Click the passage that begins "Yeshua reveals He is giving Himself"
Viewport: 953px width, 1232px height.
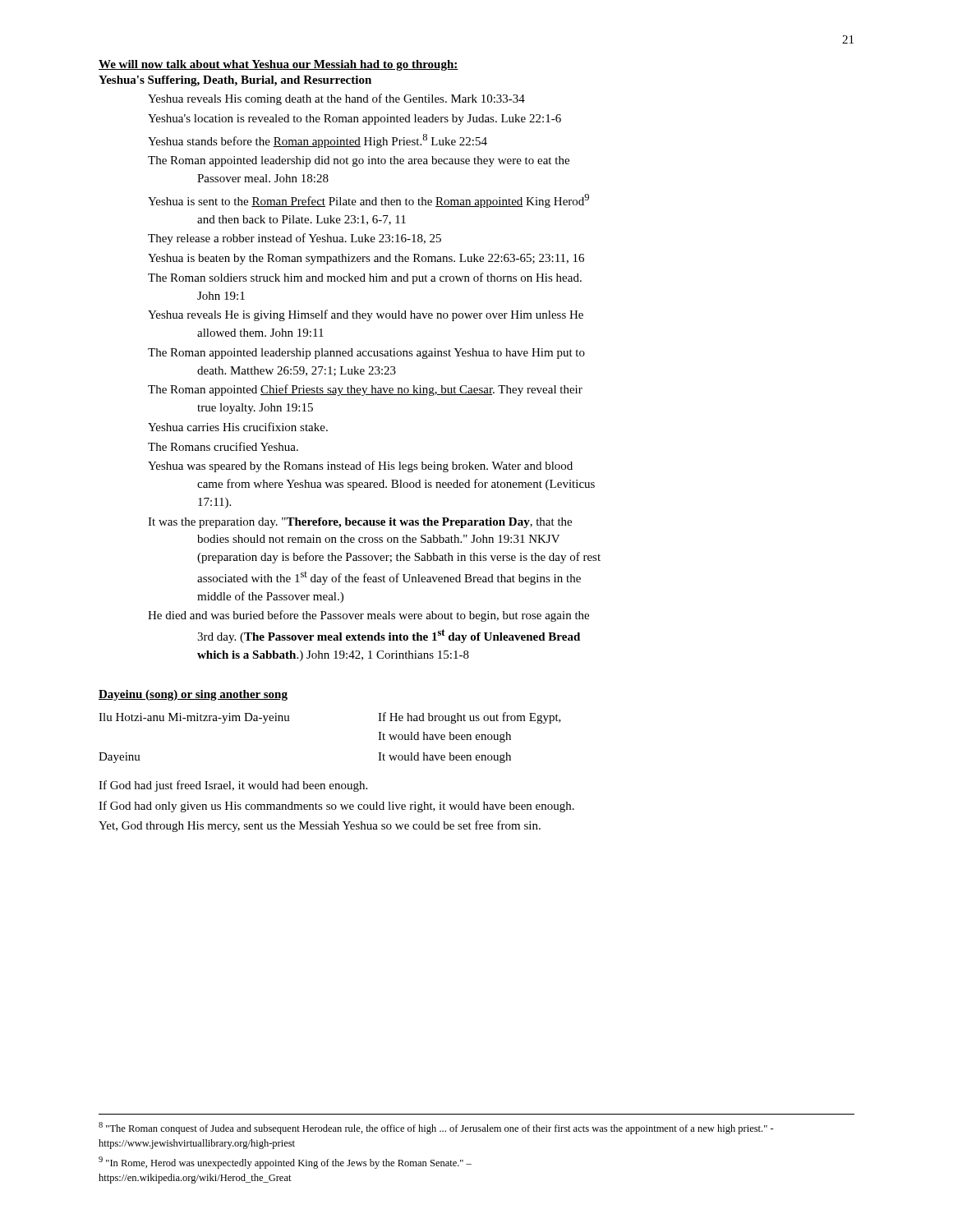501,325
